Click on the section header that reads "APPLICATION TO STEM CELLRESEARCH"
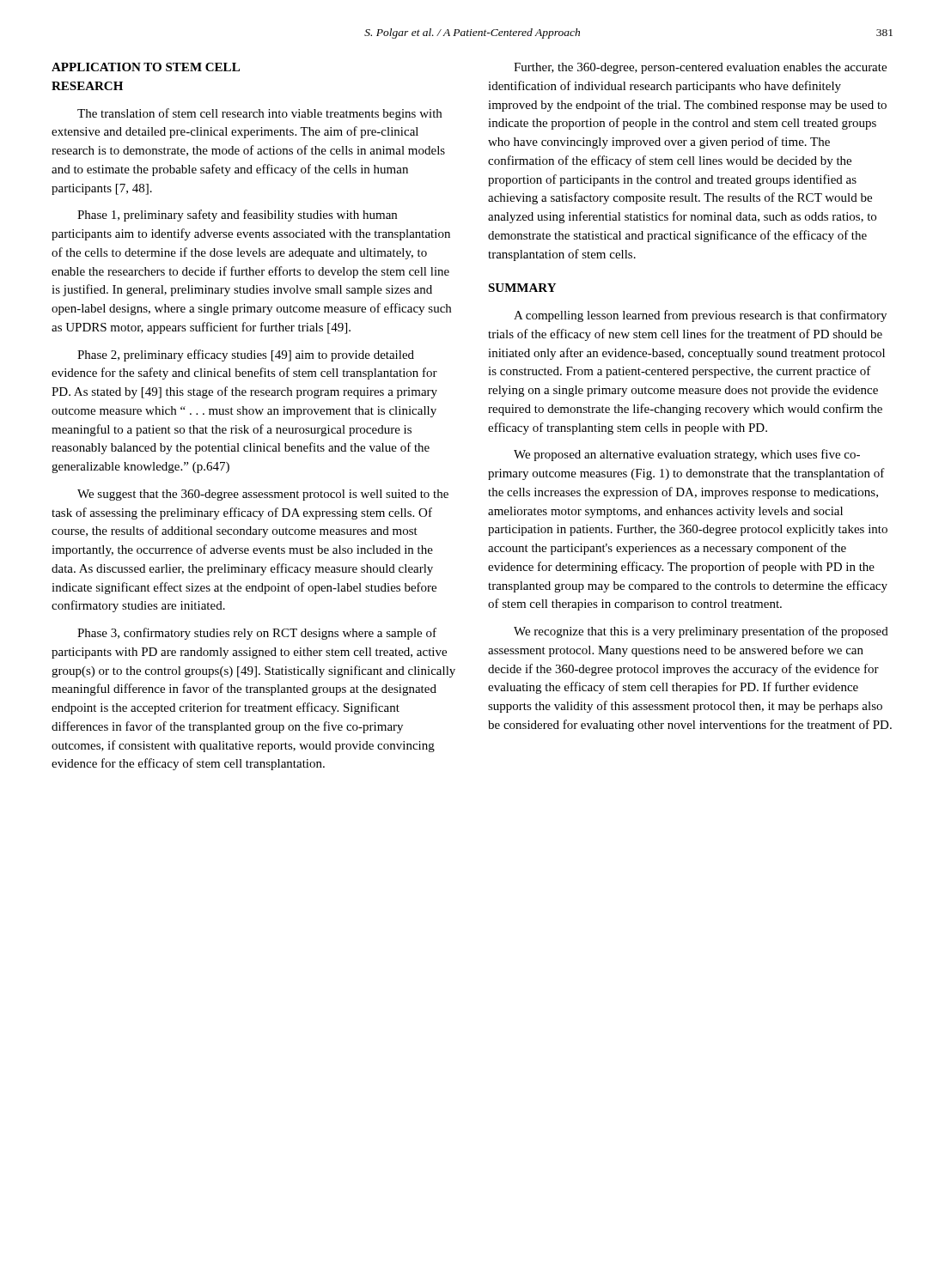This screenshot has width=945, height=1288. (x=146, y=76)
